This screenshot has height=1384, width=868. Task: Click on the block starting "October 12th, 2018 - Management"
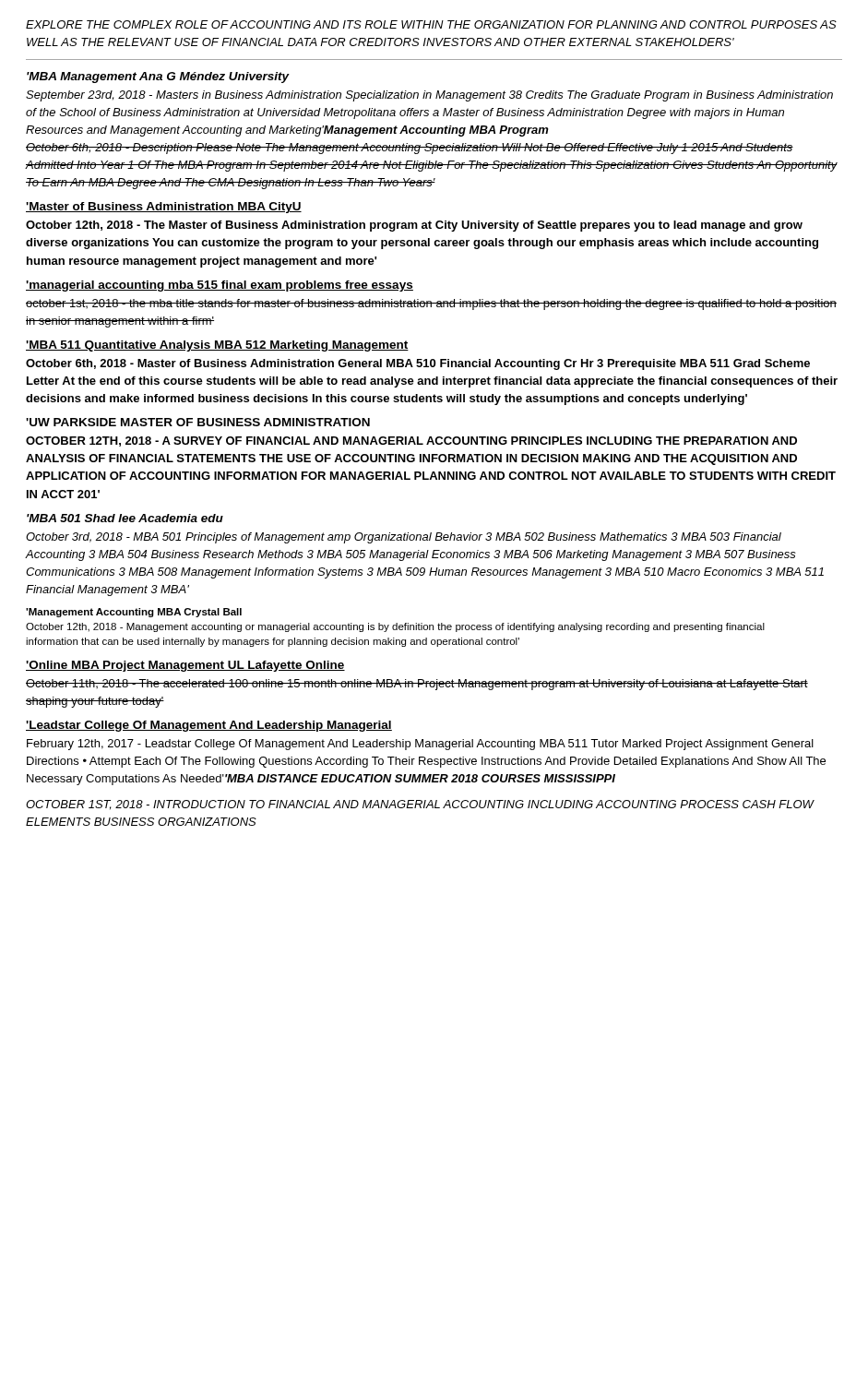(395, 627)
